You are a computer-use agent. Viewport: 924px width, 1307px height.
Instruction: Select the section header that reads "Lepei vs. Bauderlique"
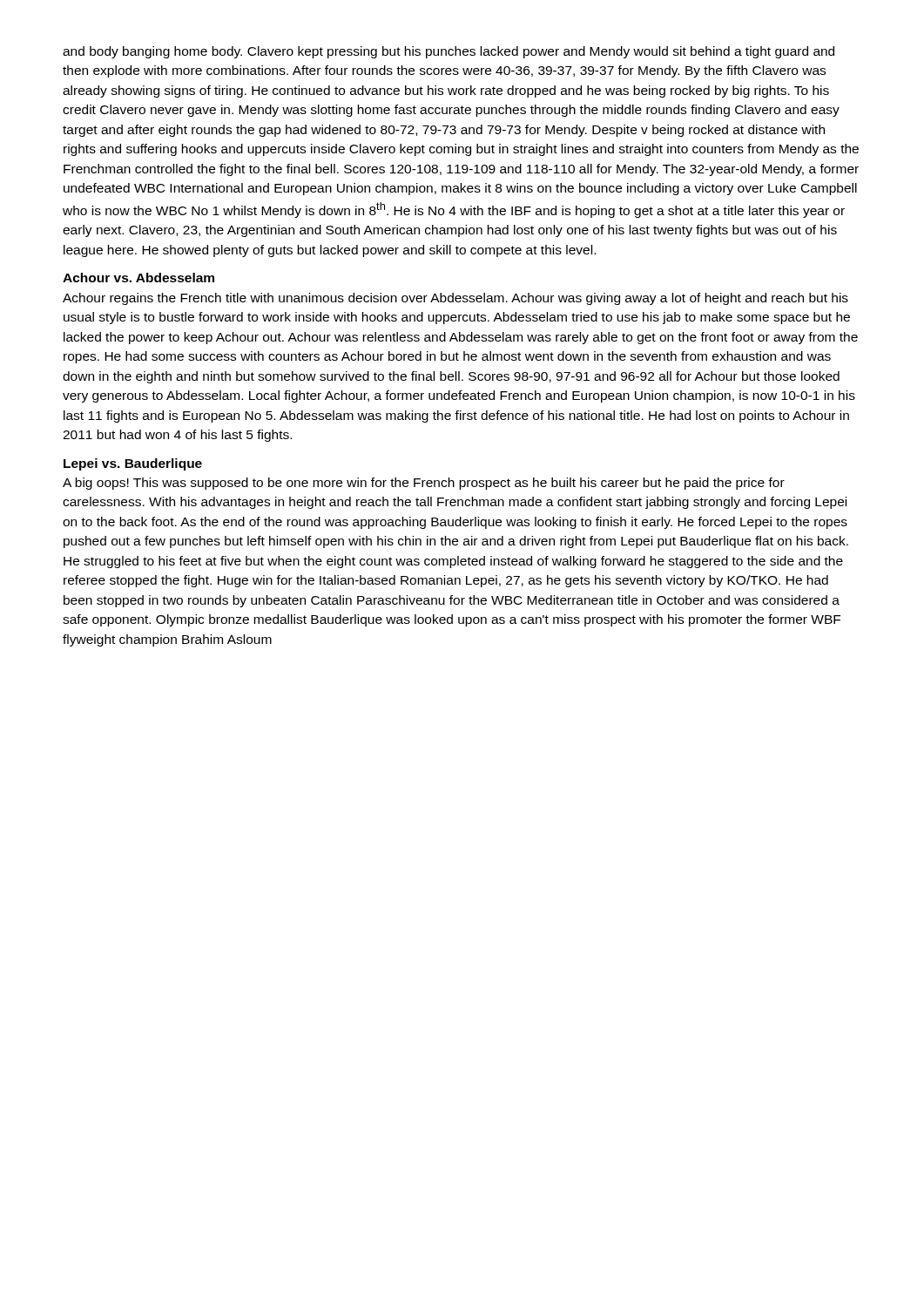(133, 463)
